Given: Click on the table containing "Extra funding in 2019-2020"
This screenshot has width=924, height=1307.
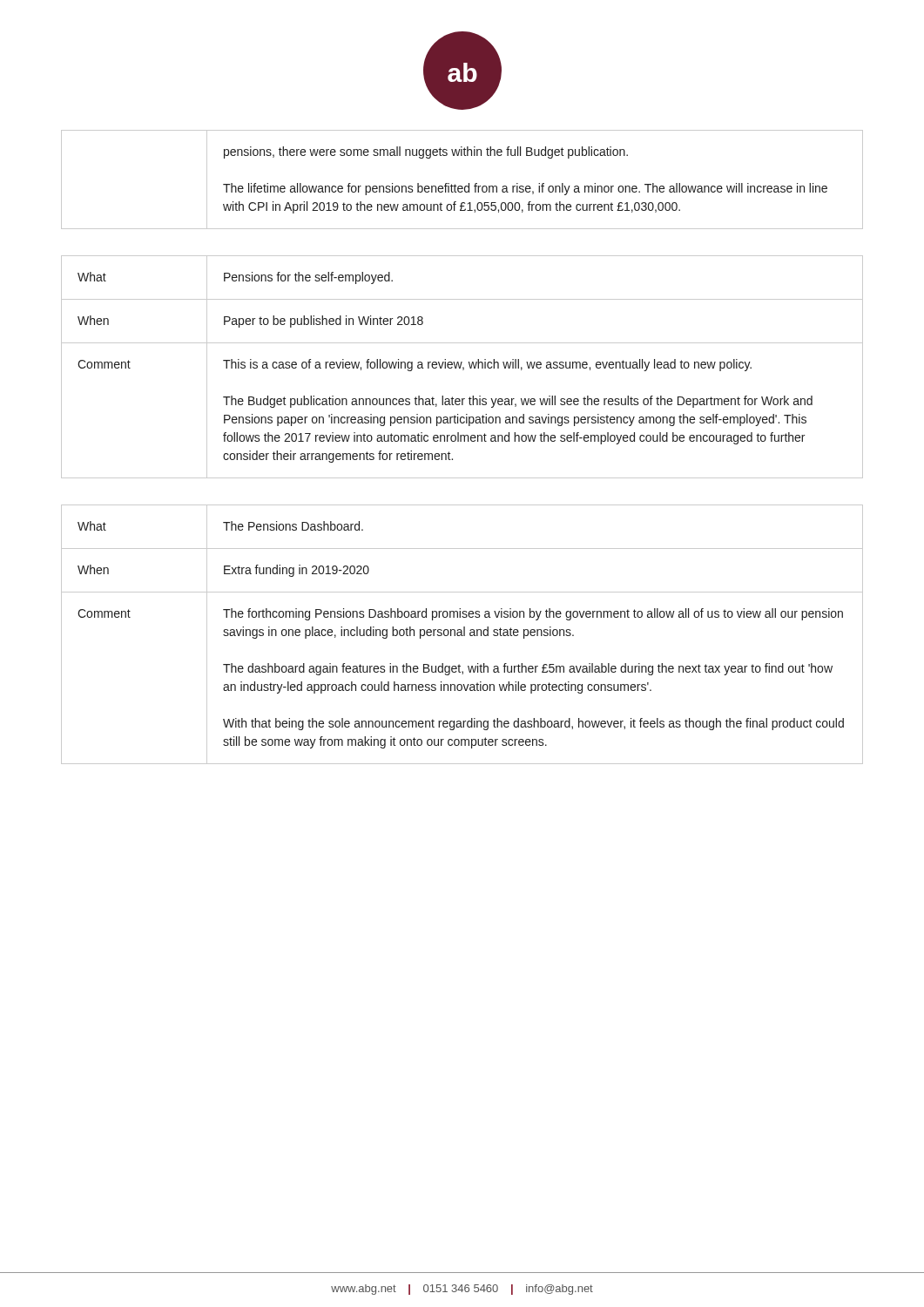Looking at the screenshot, I should [462, 634].
